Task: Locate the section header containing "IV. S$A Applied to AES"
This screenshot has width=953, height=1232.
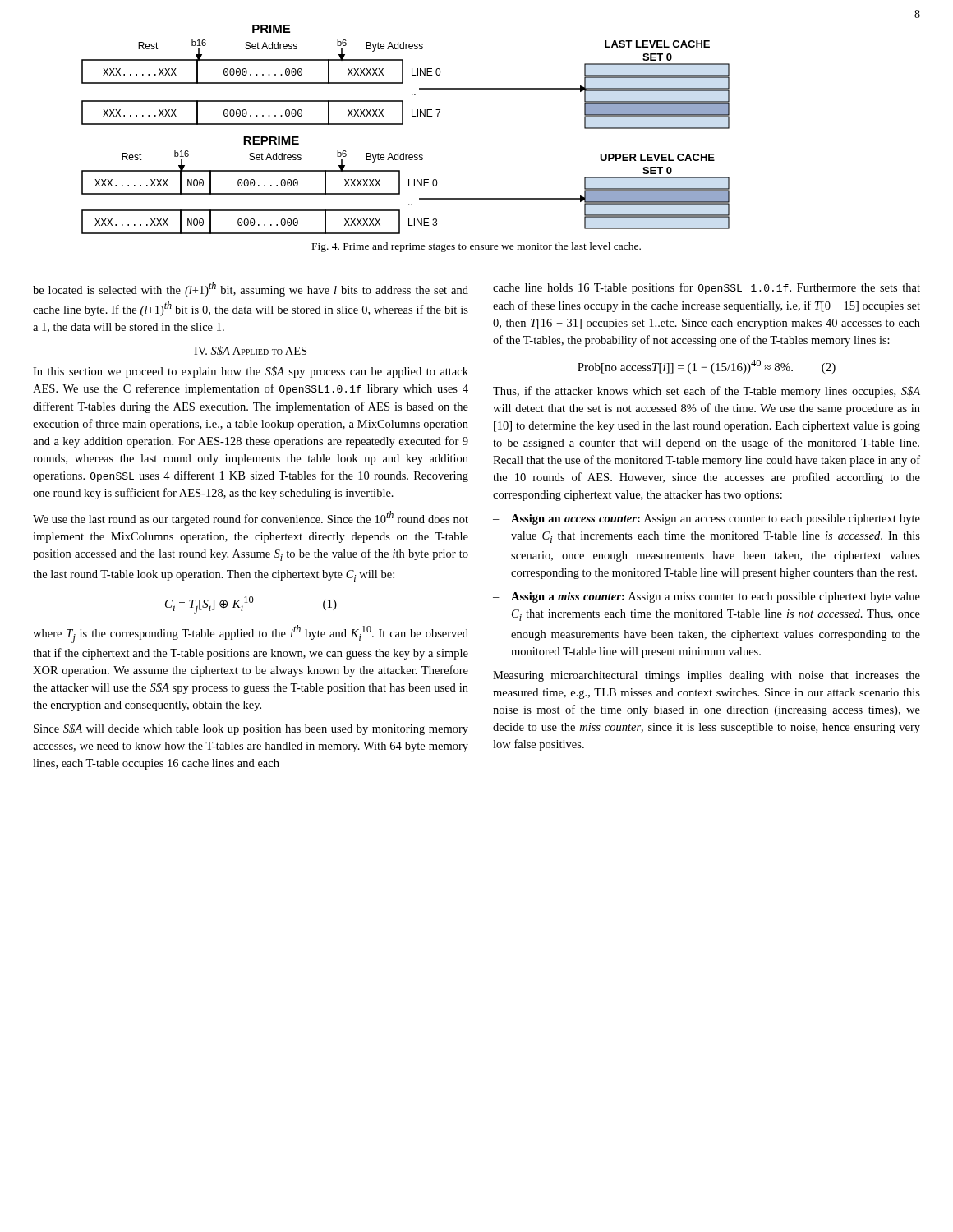Action: tap(251, 350)
